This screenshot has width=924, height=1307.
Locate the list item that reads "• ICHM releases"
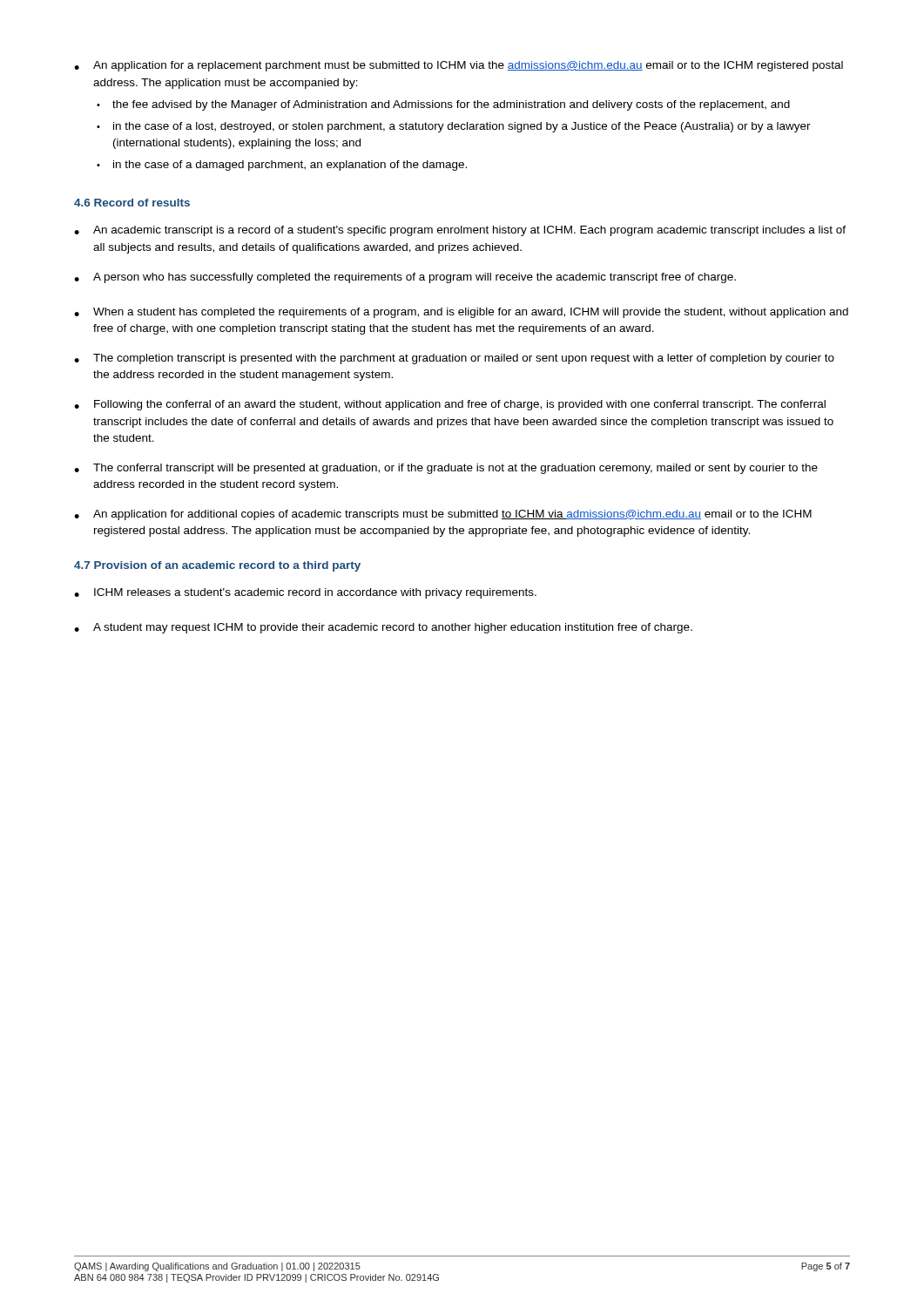[462, 595]
